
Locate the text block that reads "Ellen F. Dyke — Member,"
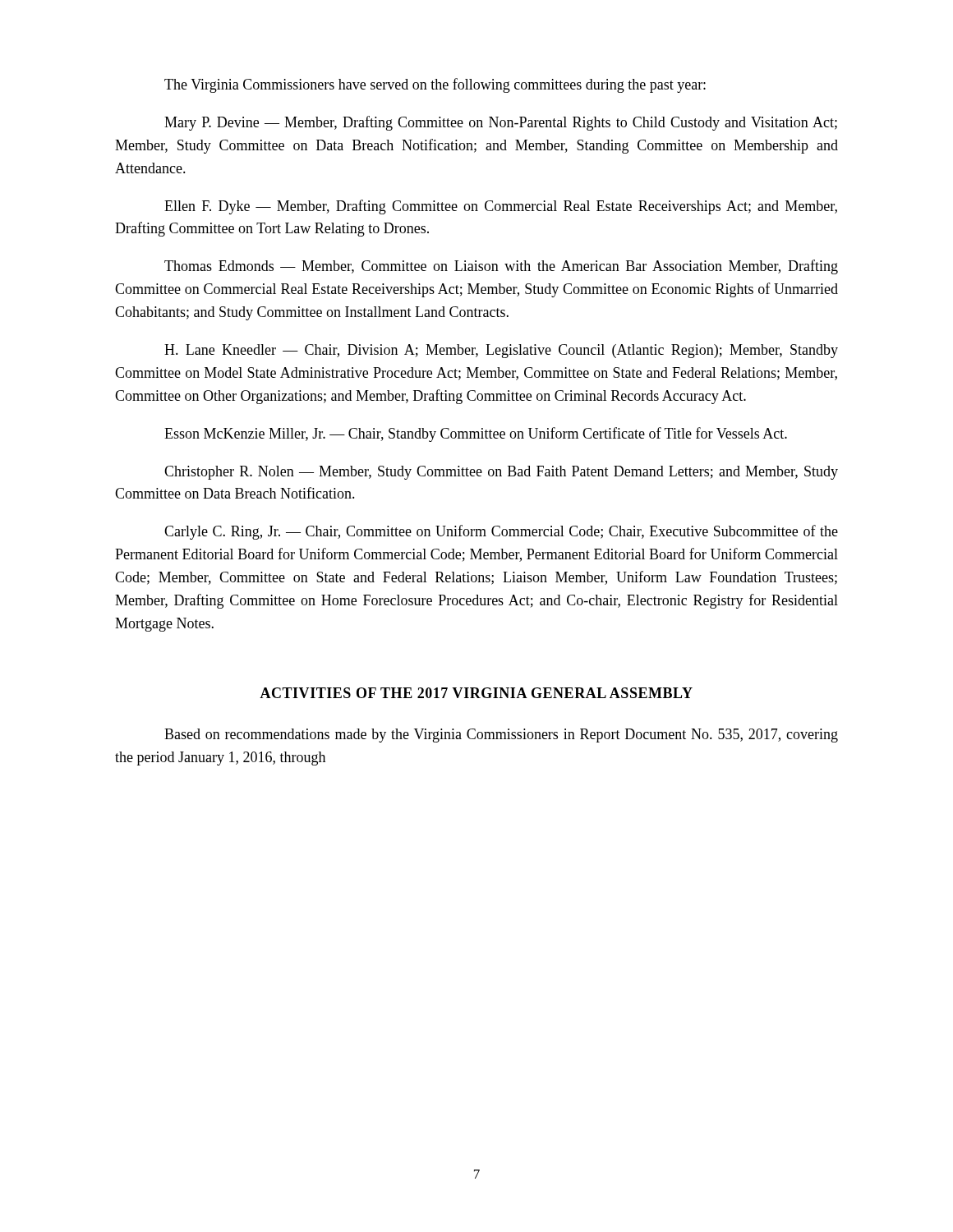tap(476, 217)
